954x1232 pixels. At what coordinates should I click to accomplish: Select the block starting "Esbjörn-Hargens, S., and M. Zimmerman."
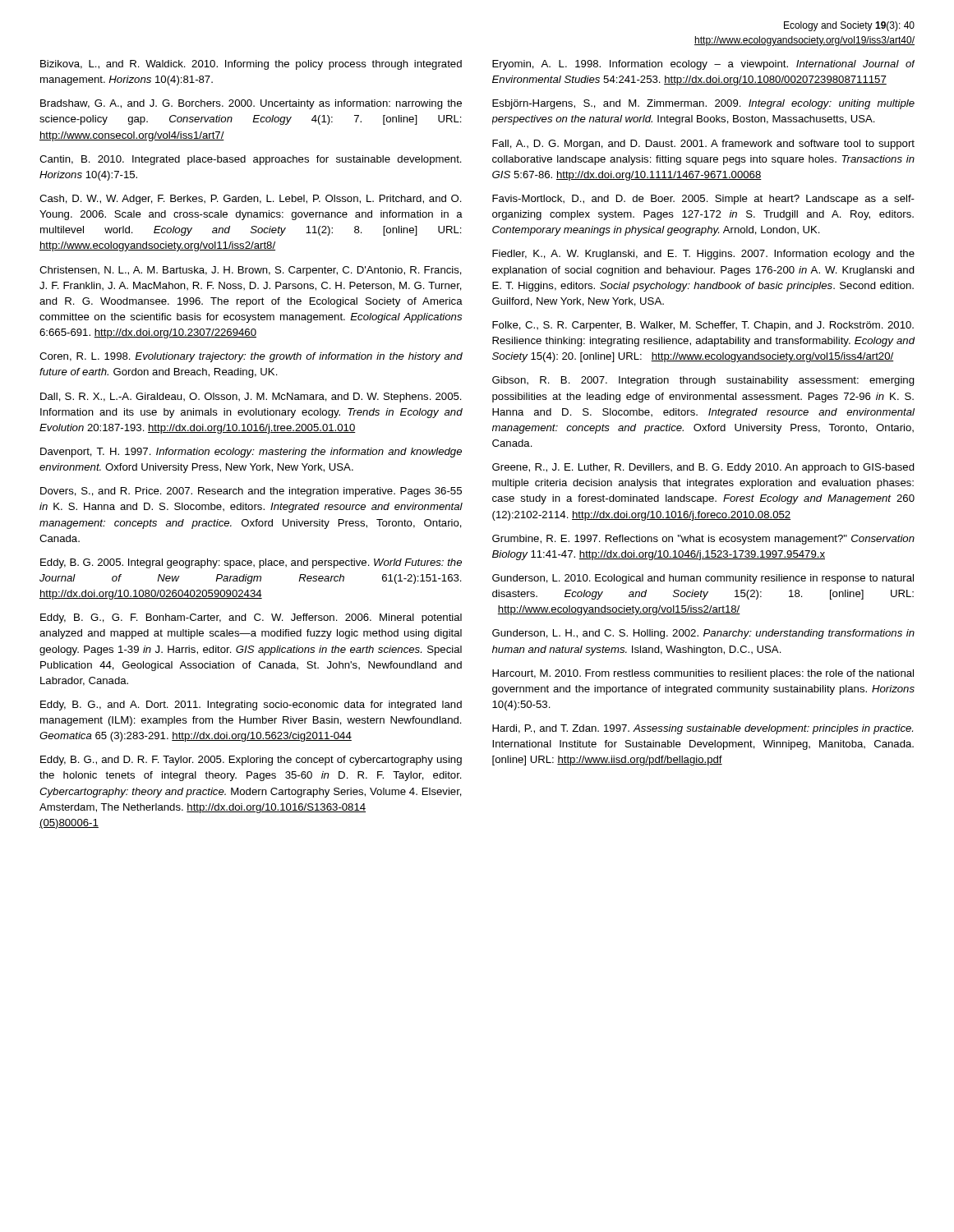point(703,111)
